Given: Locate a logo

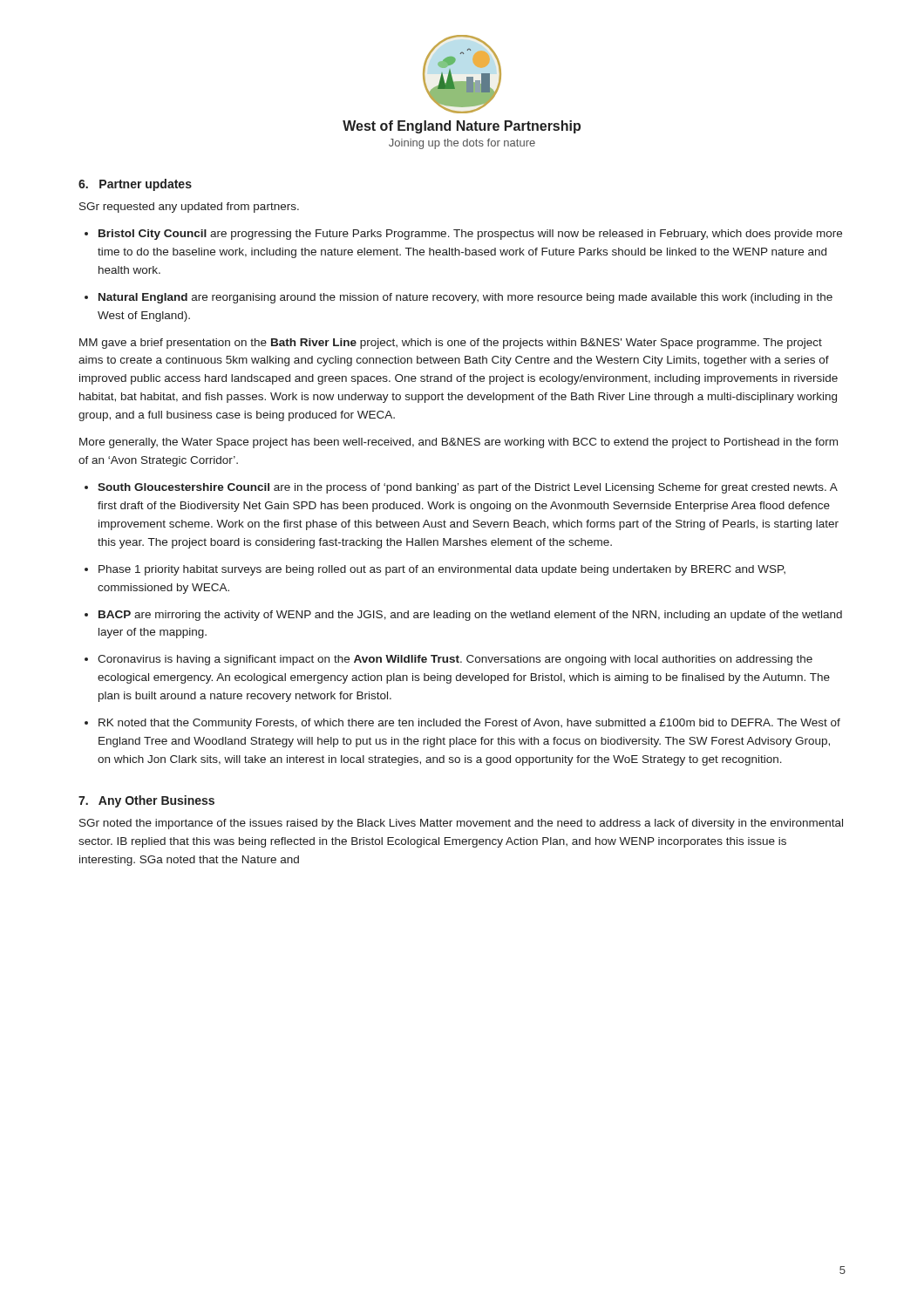Looking at the screenshot, I should coord(462,75).
